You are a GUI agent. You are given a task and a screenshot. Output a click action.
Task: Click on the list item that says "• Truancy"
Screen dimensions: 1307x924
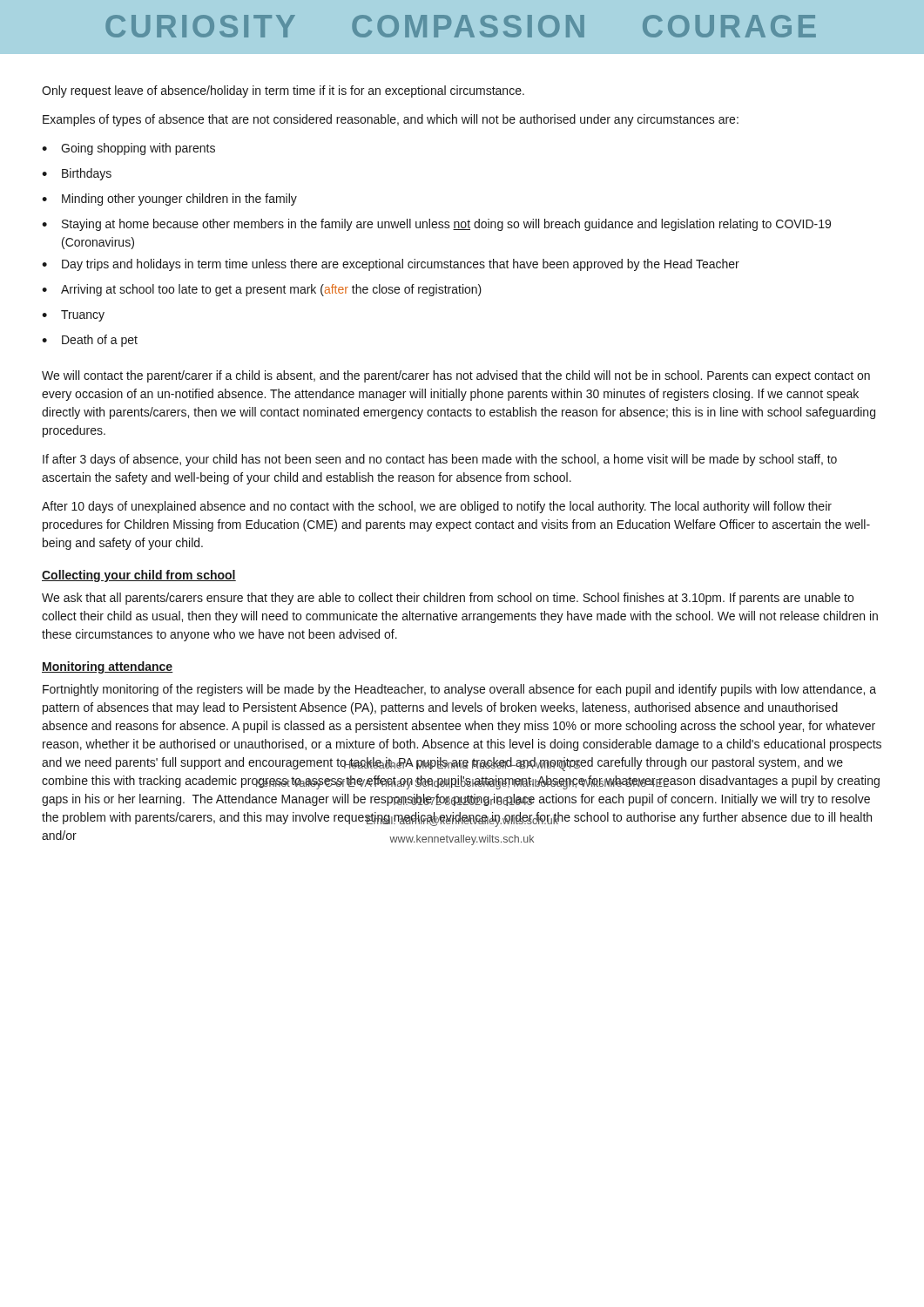73,316
